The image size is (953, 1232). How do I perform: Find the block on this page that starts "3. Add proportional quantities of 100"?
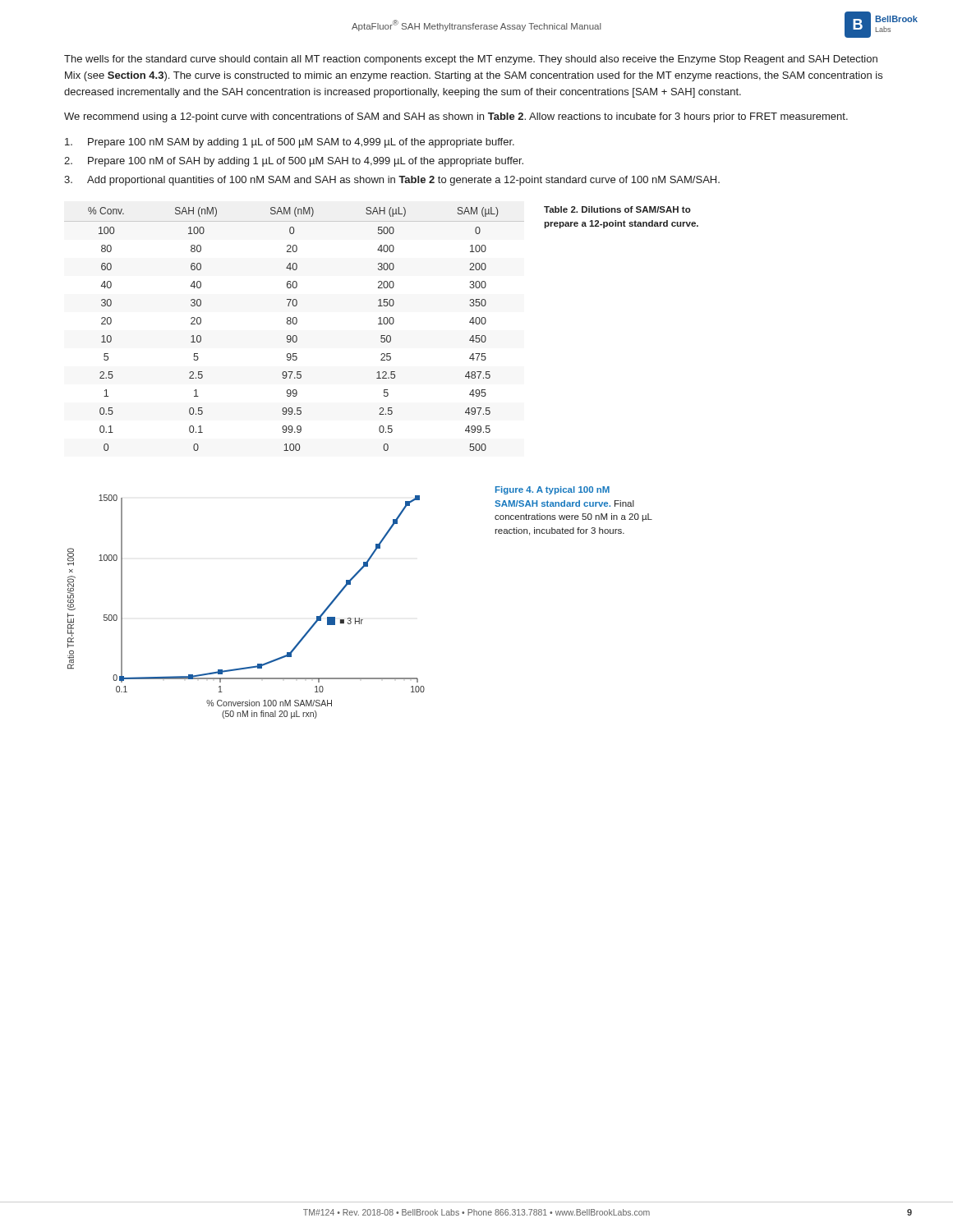pos(476,180)
